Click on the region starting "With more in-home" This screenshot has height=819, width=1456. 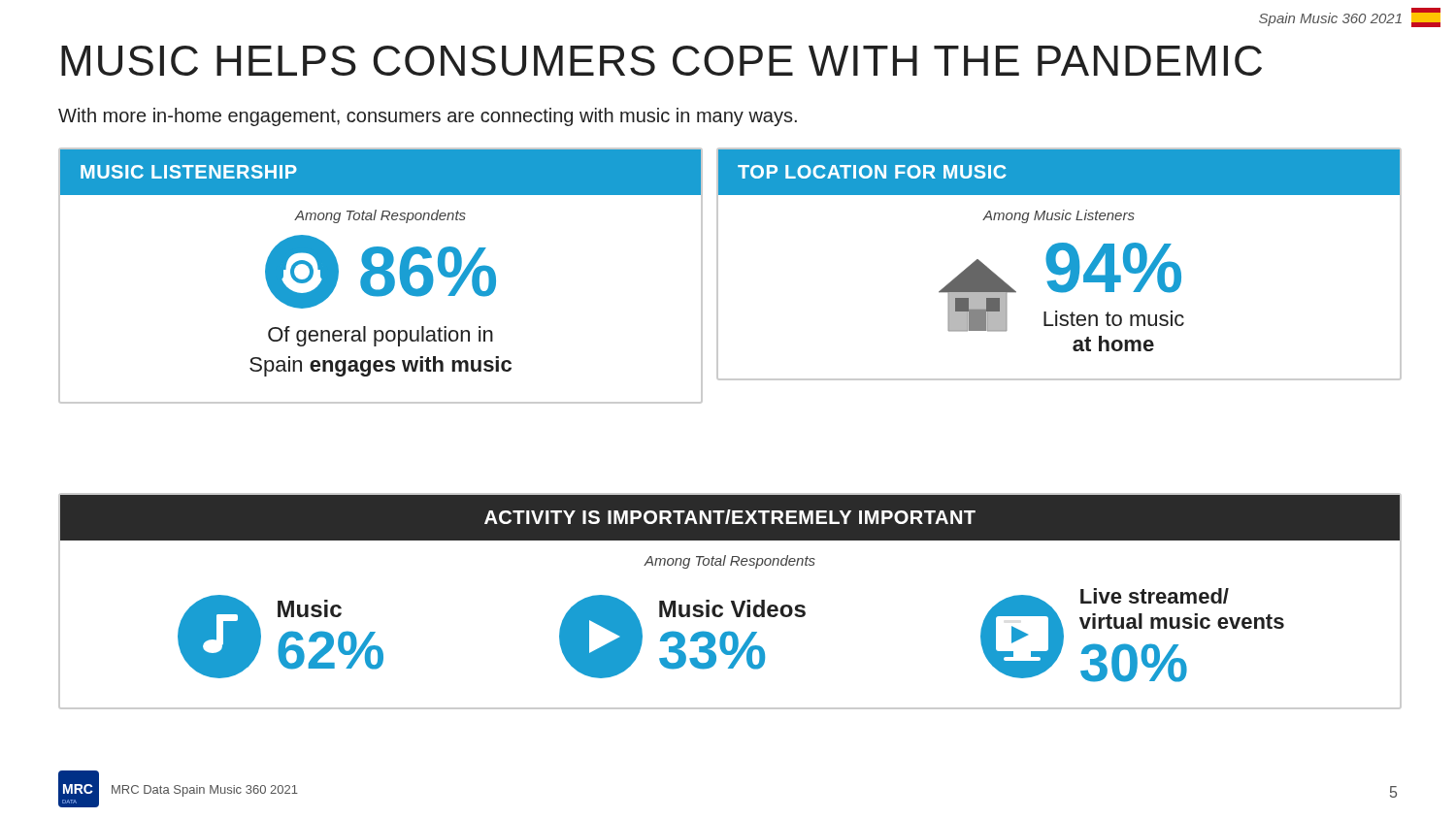click(x=428, y=115)
